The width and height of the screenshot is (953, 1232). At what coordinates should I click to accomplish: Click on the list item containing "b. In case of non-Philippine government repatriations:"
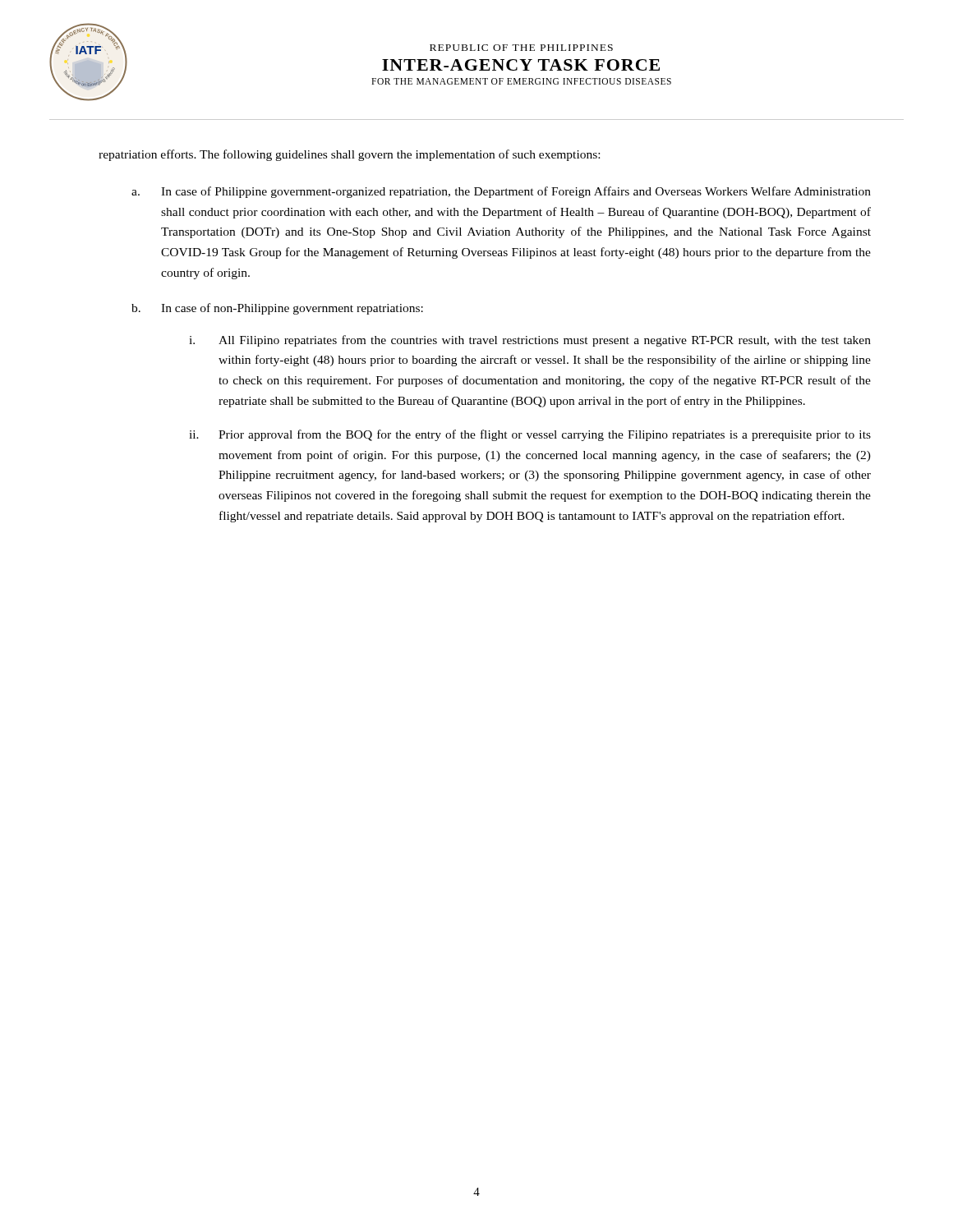pos(277,309)
